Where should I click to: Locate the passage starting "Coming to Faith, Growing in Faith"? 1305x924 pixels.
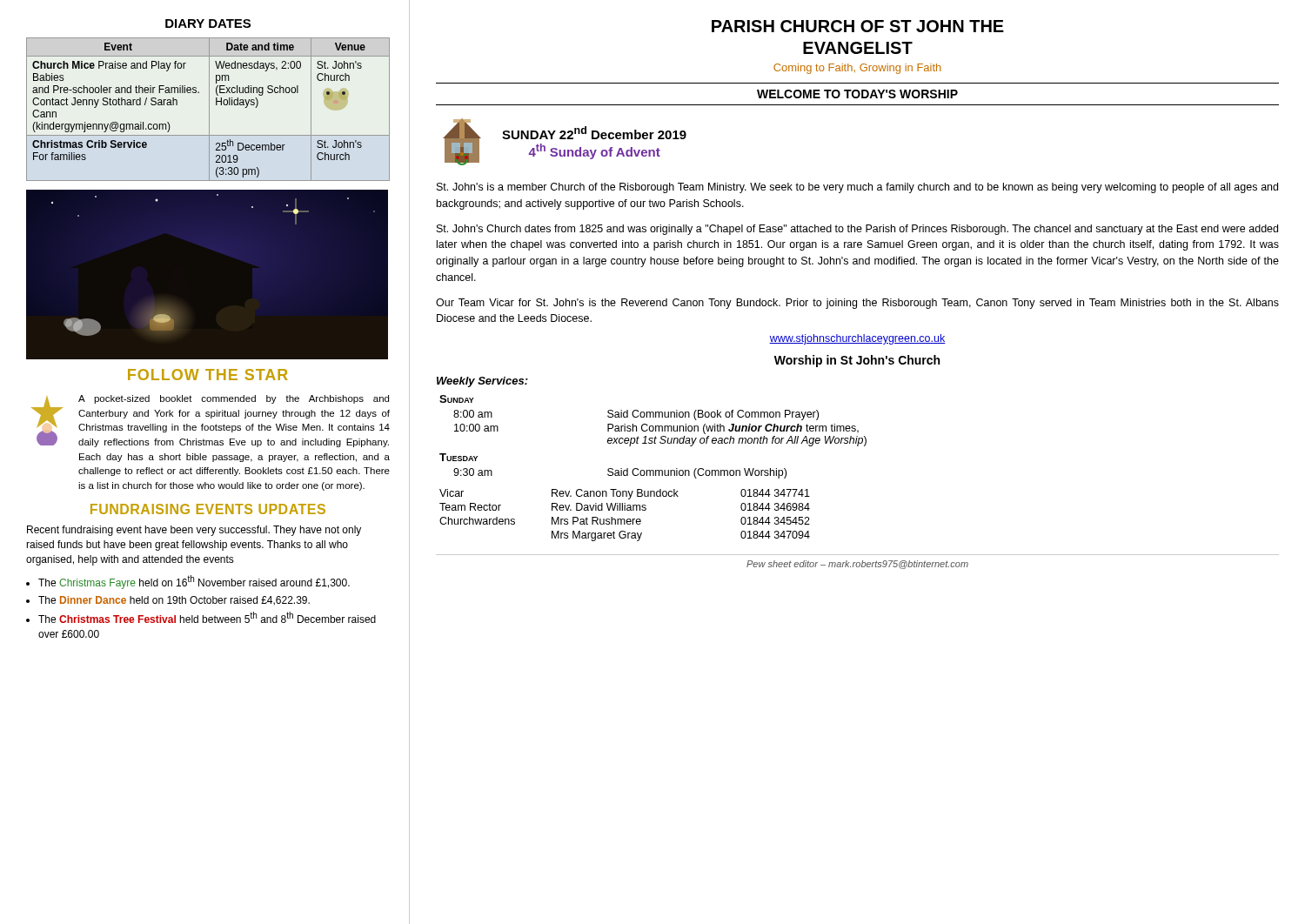click(x=857, y=67)
